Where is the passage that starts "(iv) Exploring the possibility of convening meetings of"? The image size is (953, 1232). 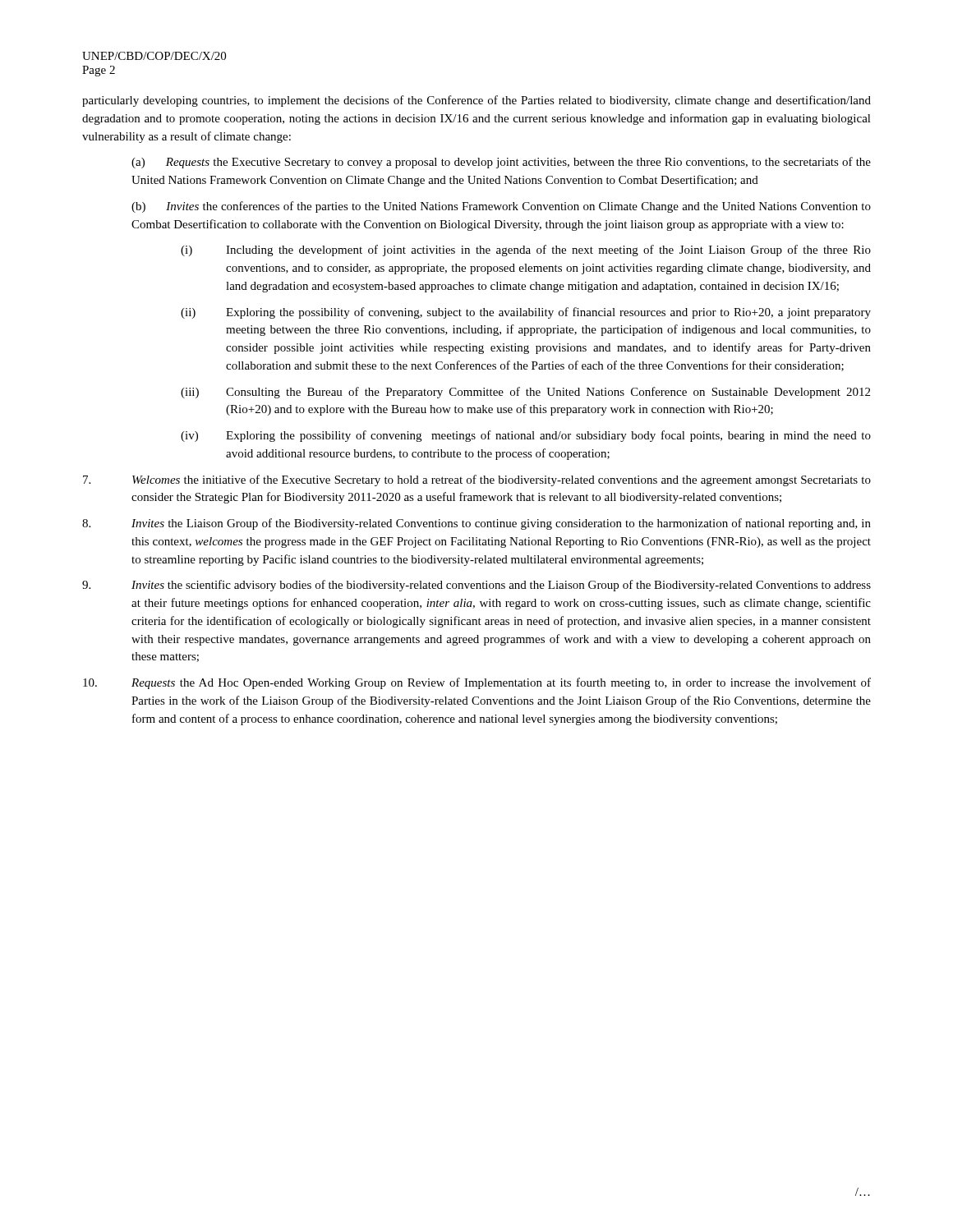[526, 445]
